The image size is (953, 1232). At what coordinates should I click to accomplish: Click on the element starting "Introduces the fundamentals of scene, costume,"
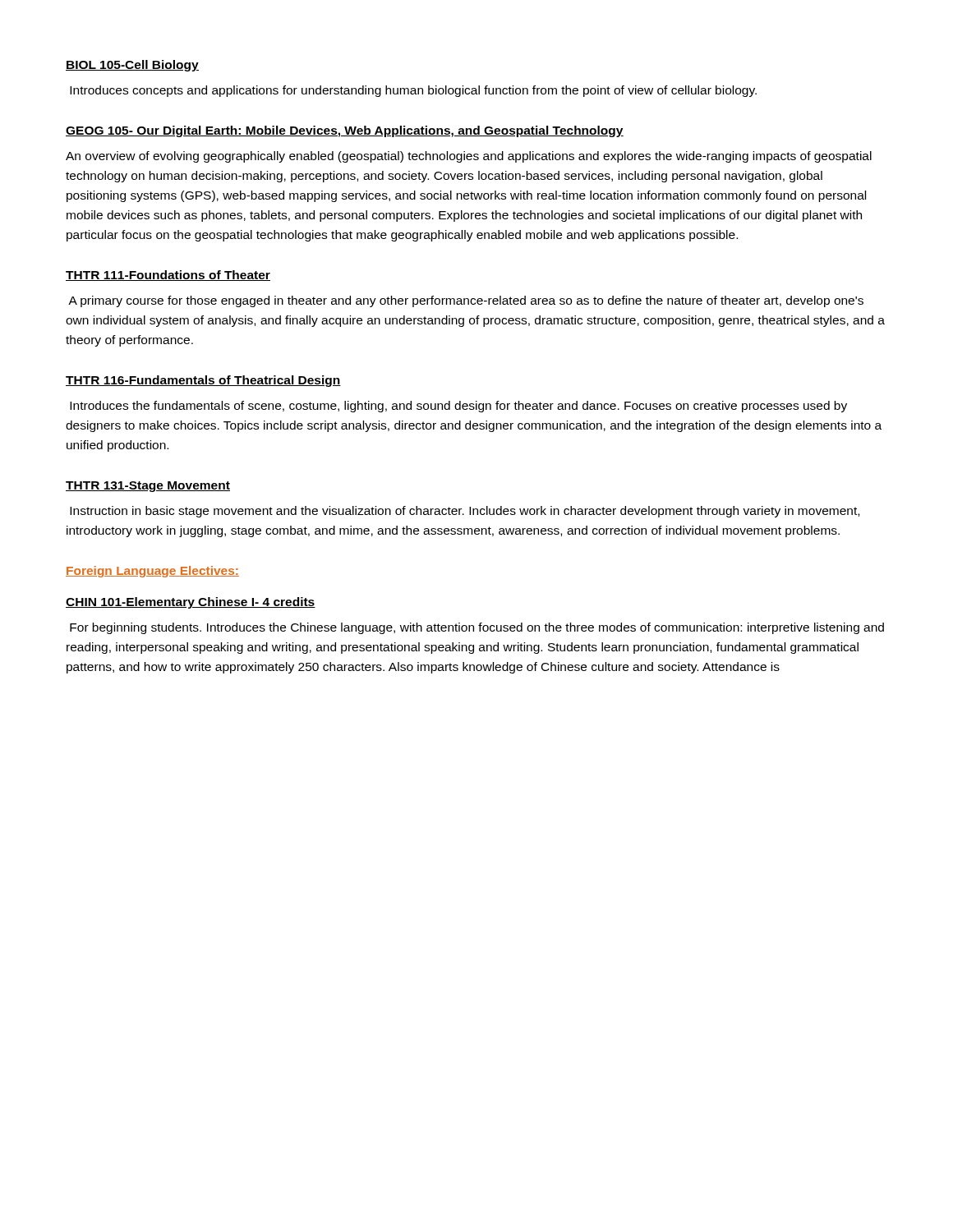click(x=474, y=425)
